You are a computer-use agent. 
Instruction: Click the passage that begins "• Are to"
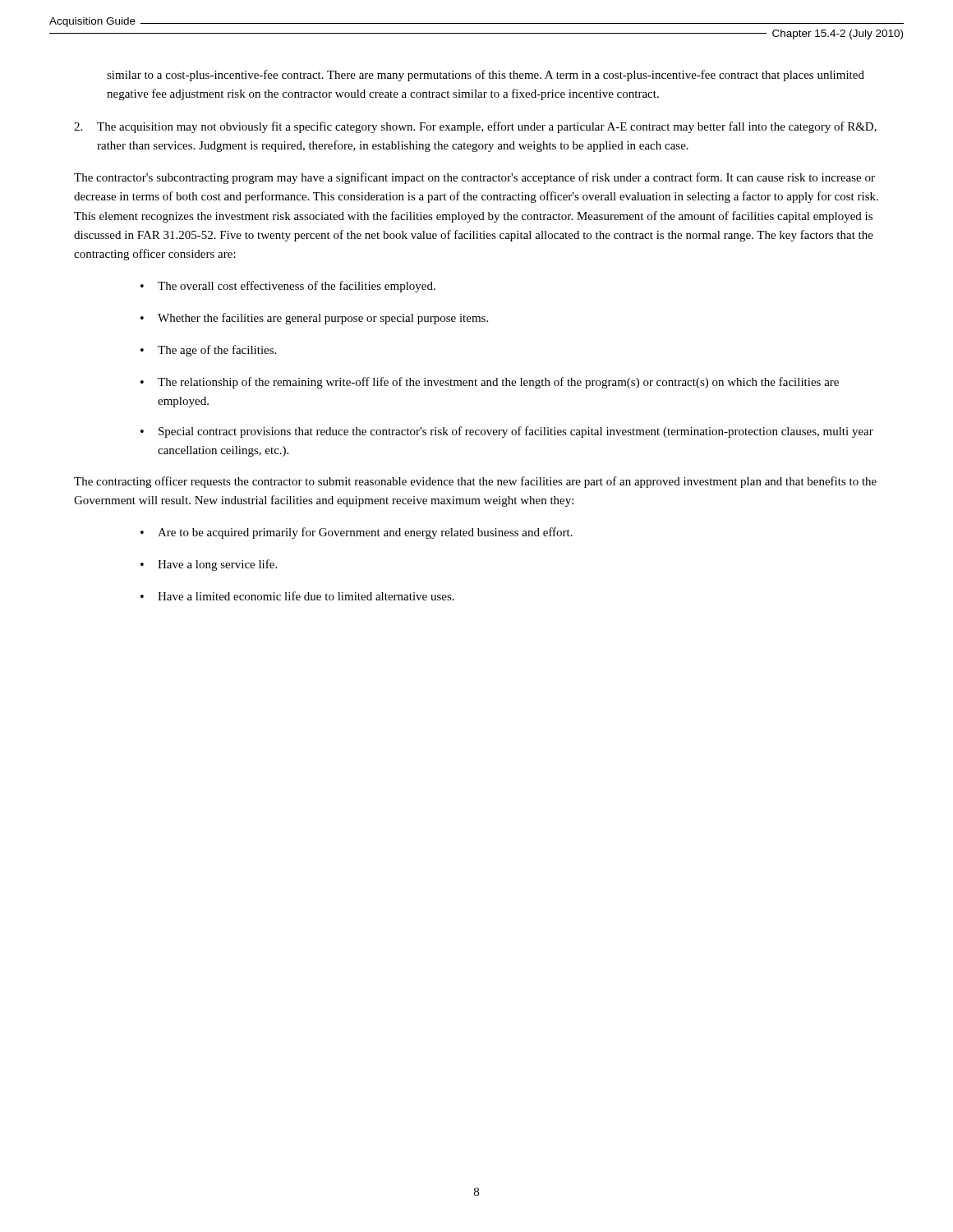pyautogui.click(x=509, y=534)
